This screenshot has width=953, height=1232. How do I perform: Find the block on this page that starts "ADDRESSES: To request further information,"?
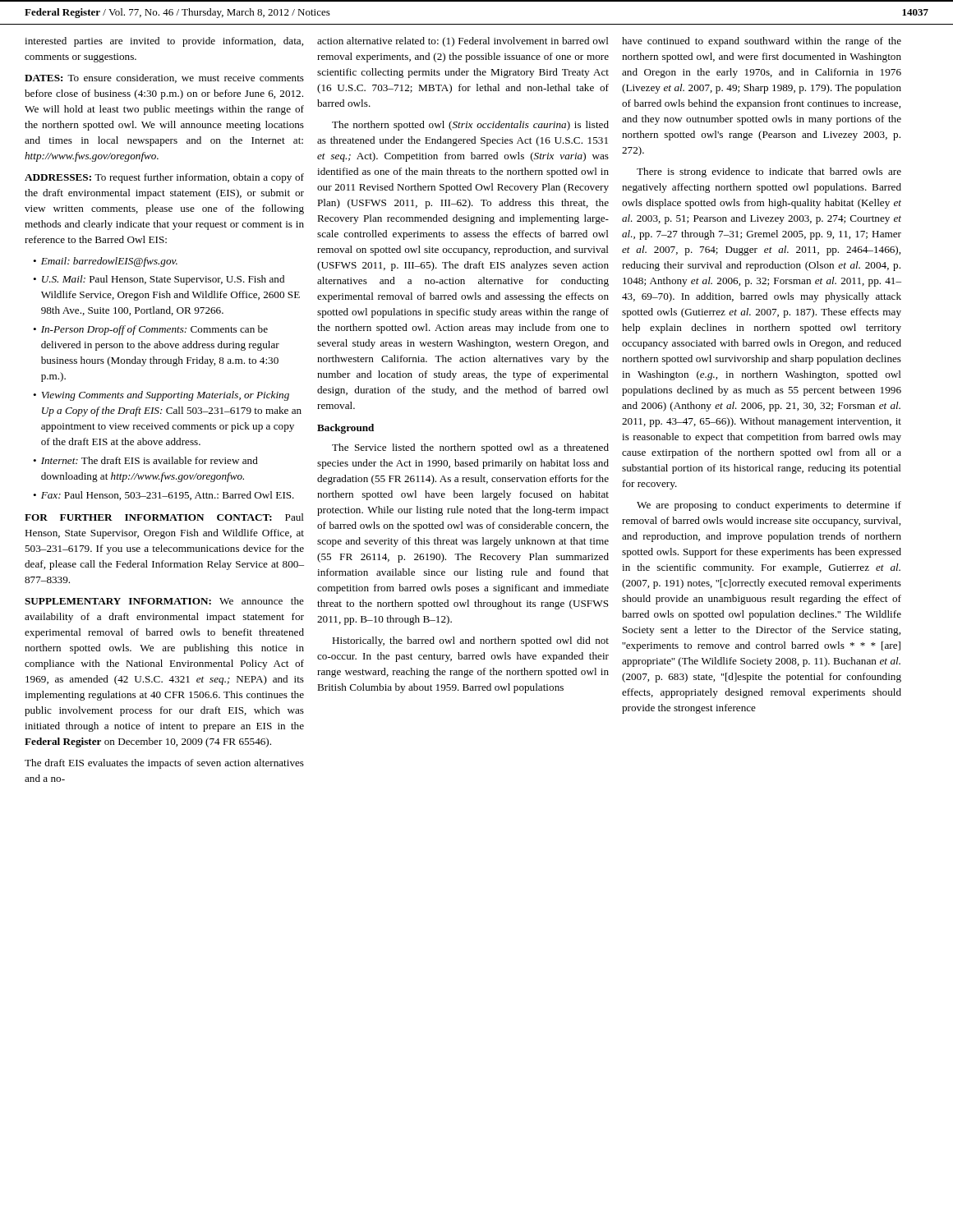point(164,208)
